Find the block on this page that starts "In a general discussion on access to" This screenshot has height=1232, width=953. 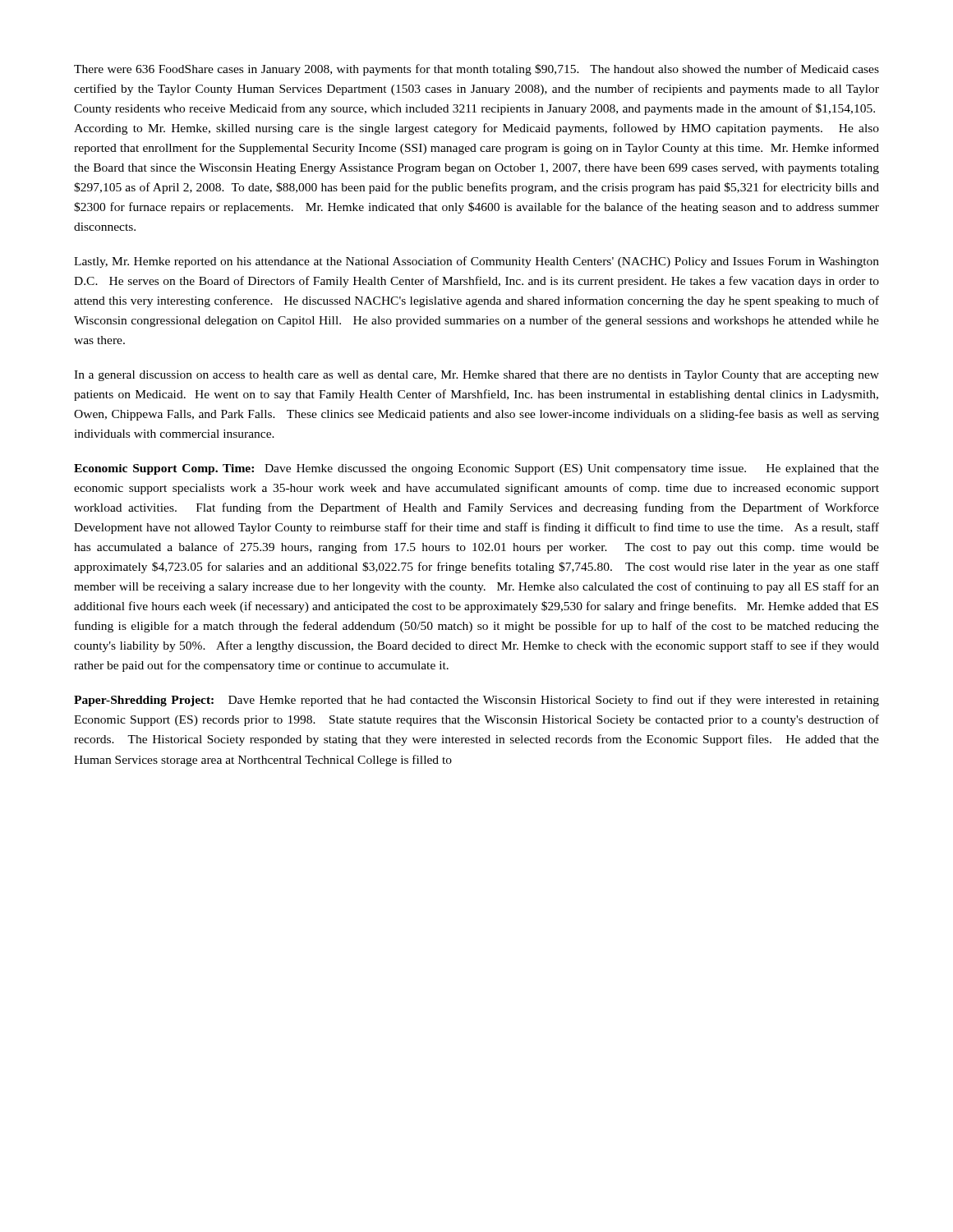coord(476,404)
